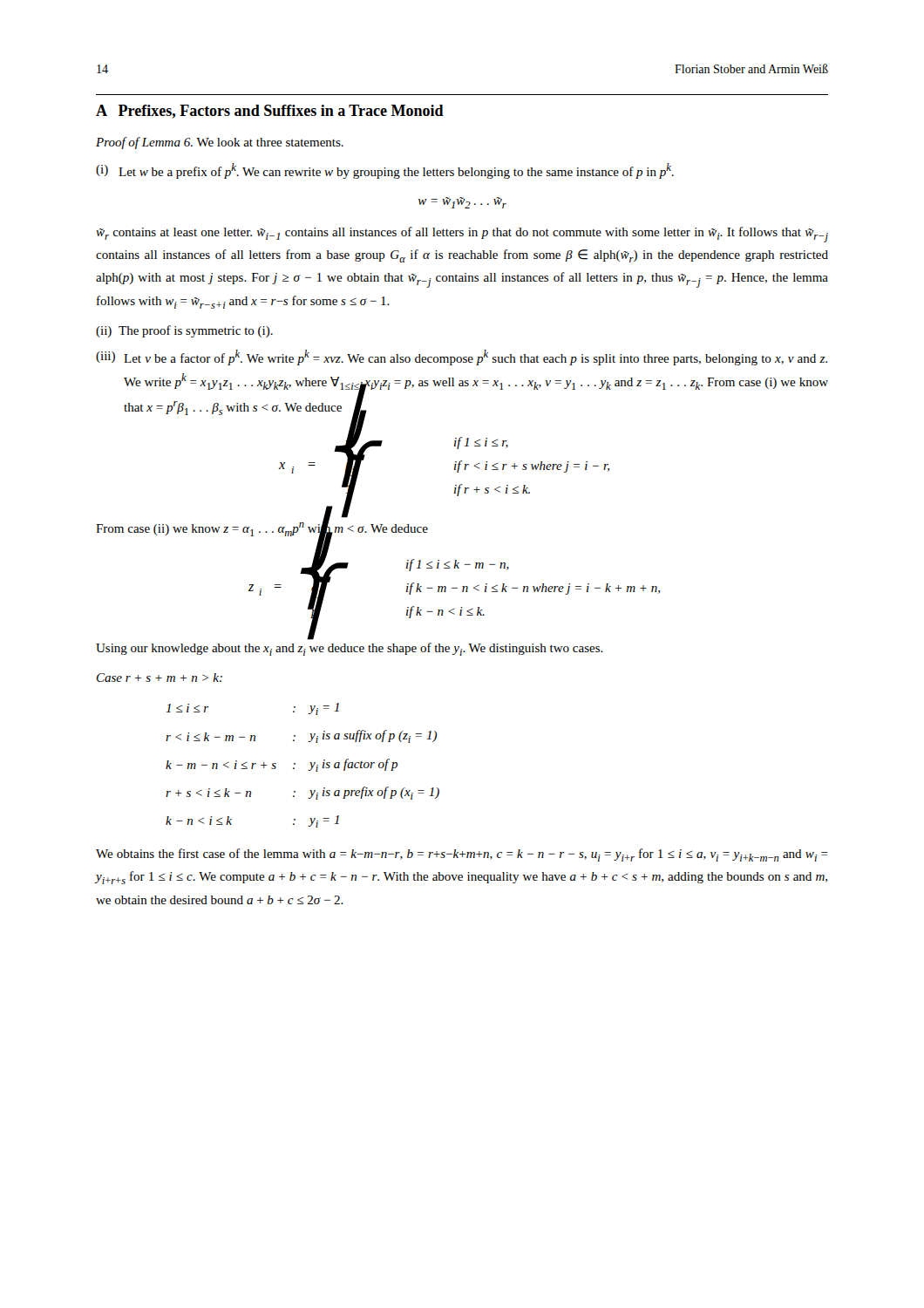Select the formula containing "z i ="
This screenshot has width=924, height=1308.
coord(462,590)
